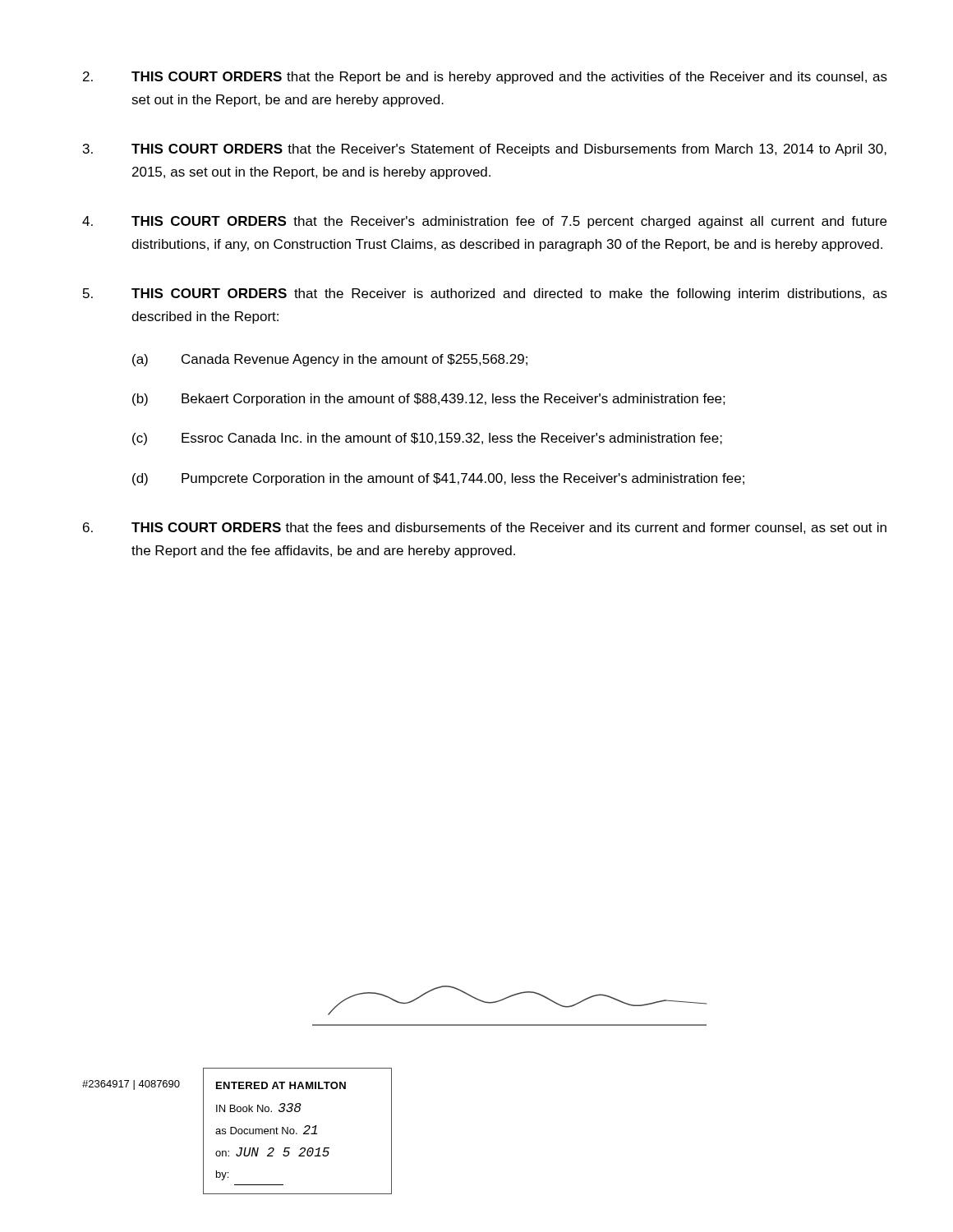Locate the text block starting "6. THIS COURT ORDERS that the"
953x1232 pixels.
[x=485, y=539]
